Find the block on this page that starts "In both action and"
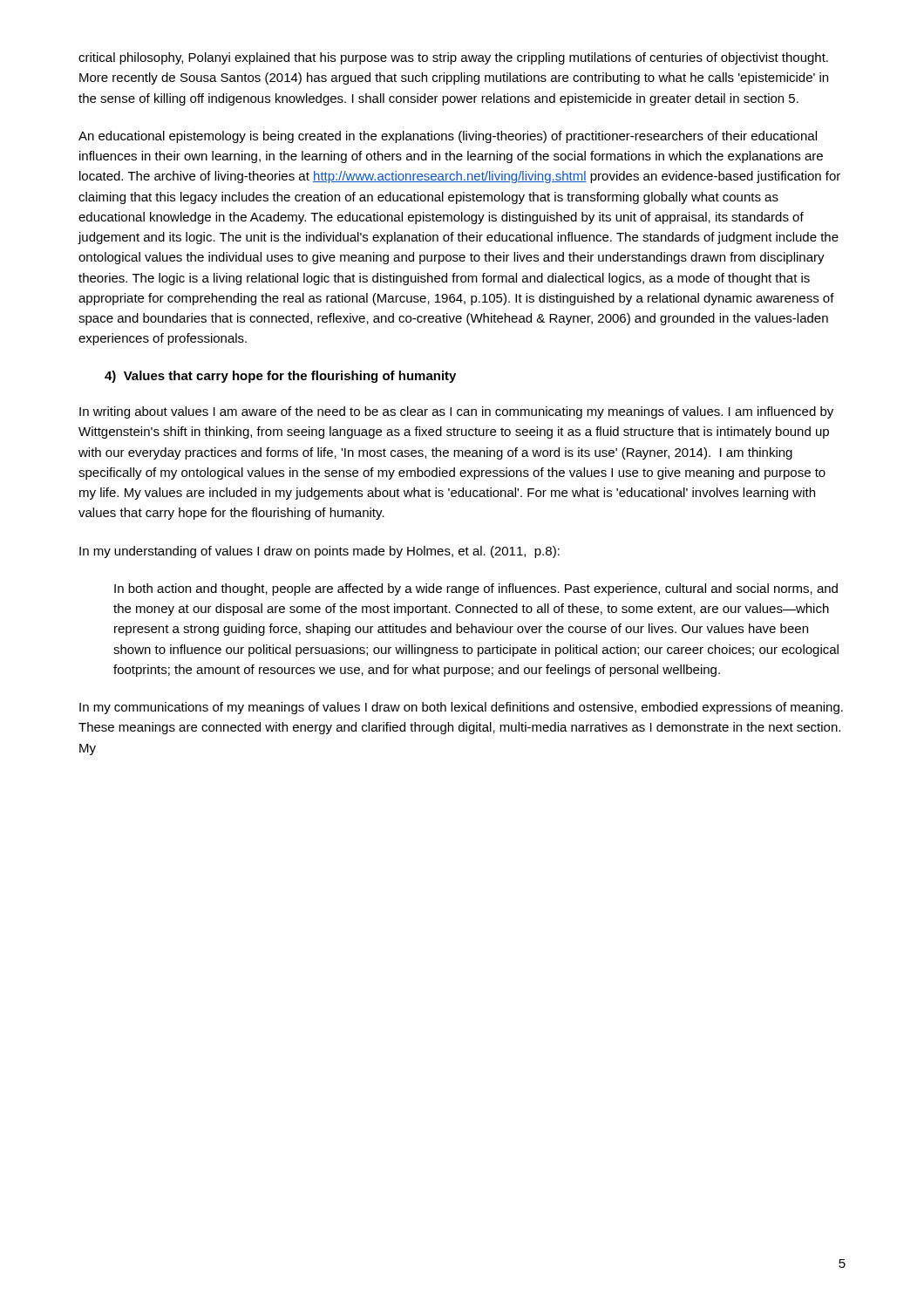924x1308 pixels. [x=476, y=628]
